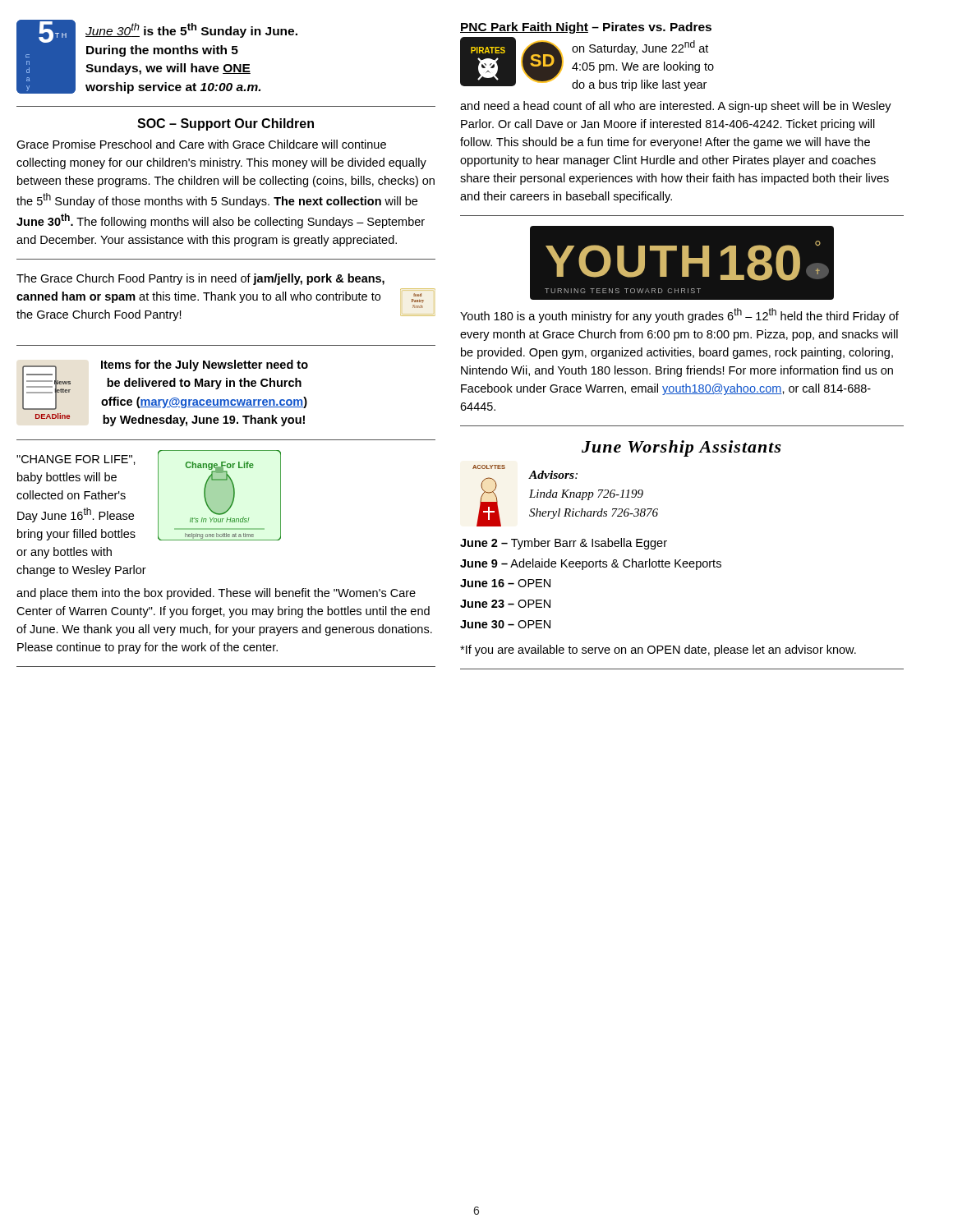
Task: Locate the logo
Action: tap(682, 263)
